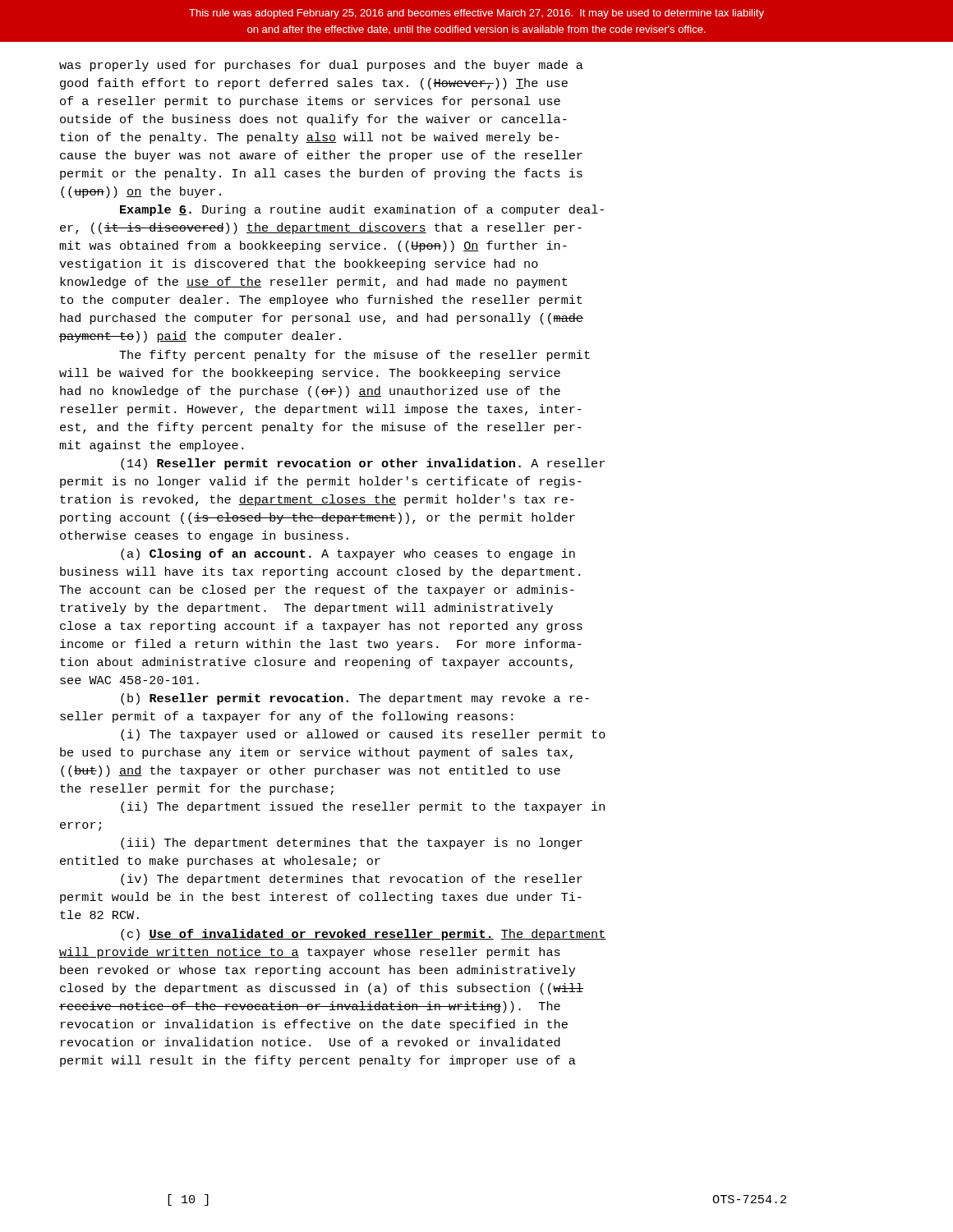953x1232 pixels.
Task: Click on the text block that says "(14) Reseller permit revocation or"
Action: (476, 500)
